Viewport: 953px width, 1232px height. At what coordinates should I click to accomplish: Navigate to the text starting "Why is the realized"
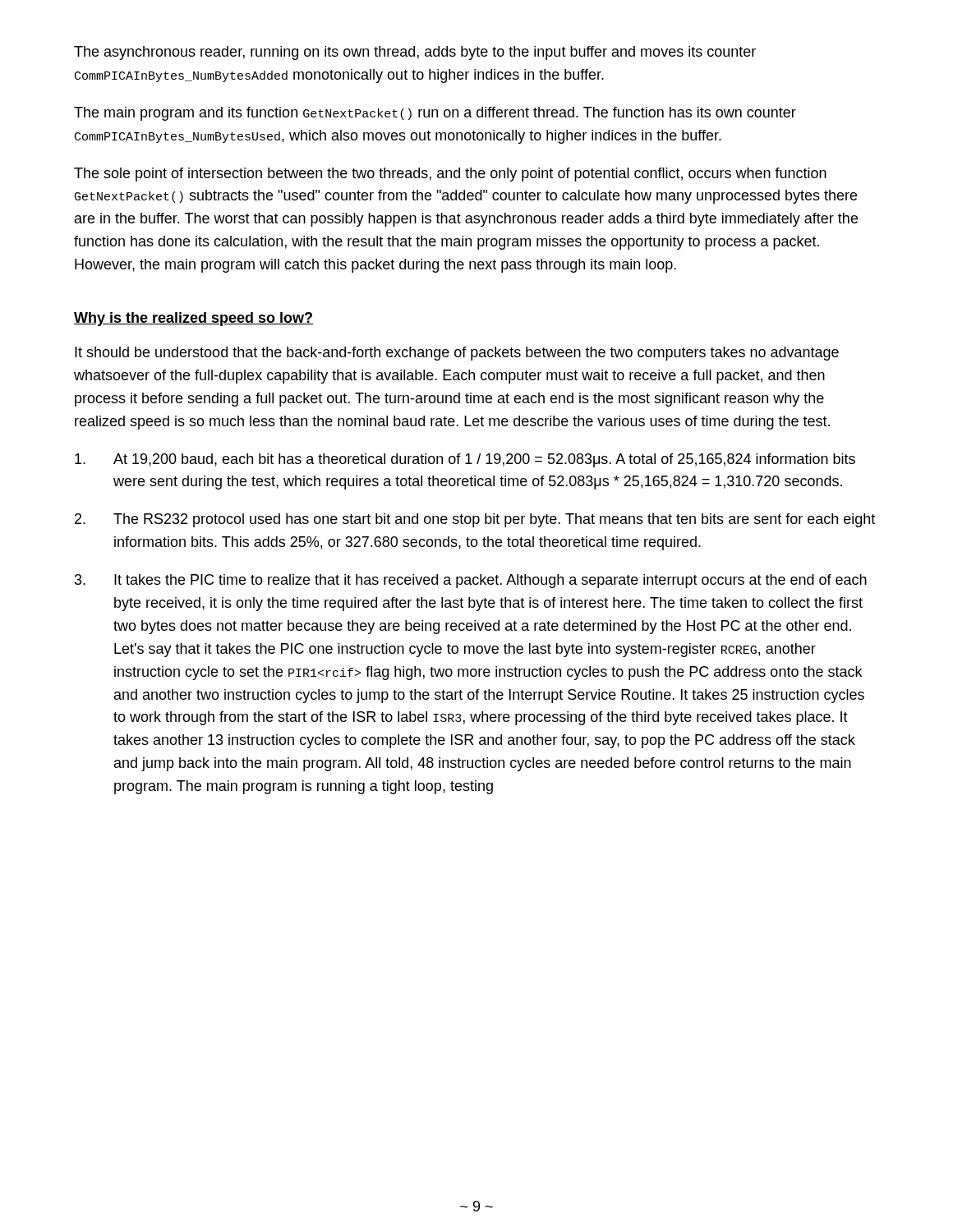click(x=194, y=318)
